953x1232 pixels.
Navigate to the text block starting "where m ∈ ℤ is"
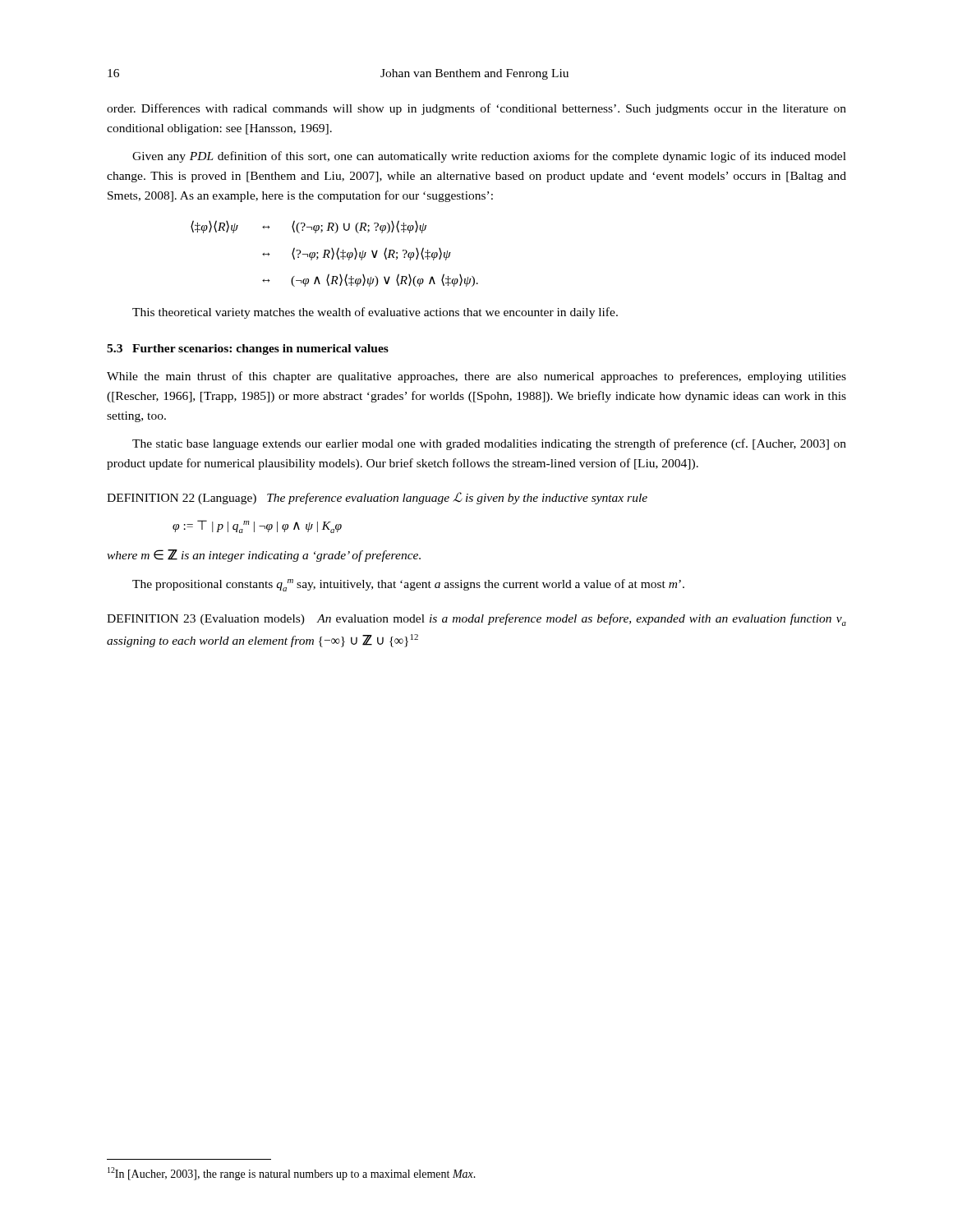pyautogui.click(x=264, y=556)
